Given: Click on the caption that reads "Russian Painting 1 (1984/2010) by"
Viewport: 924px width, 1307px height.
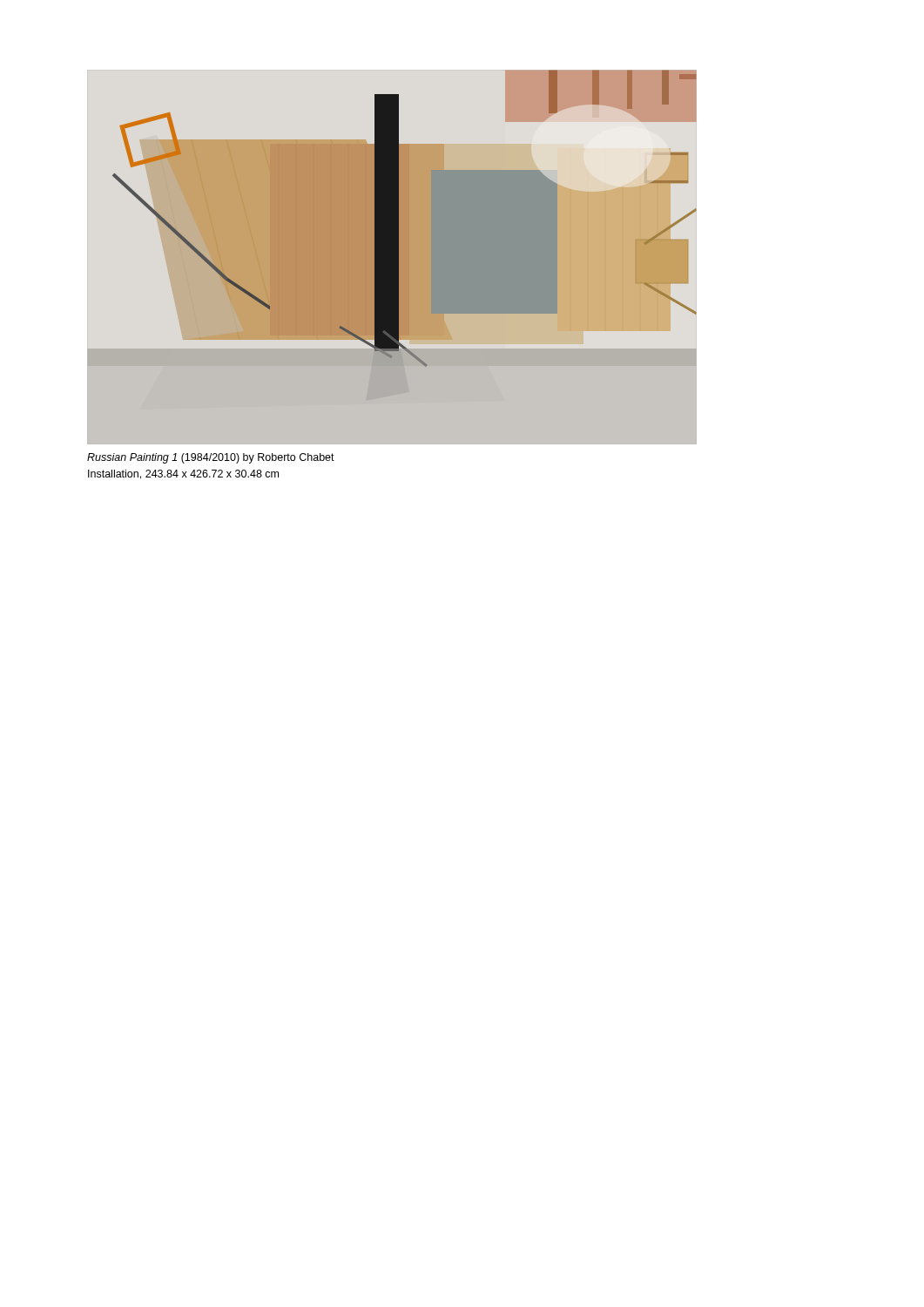Looking at the screenshot, I should [x=211, y=466].
